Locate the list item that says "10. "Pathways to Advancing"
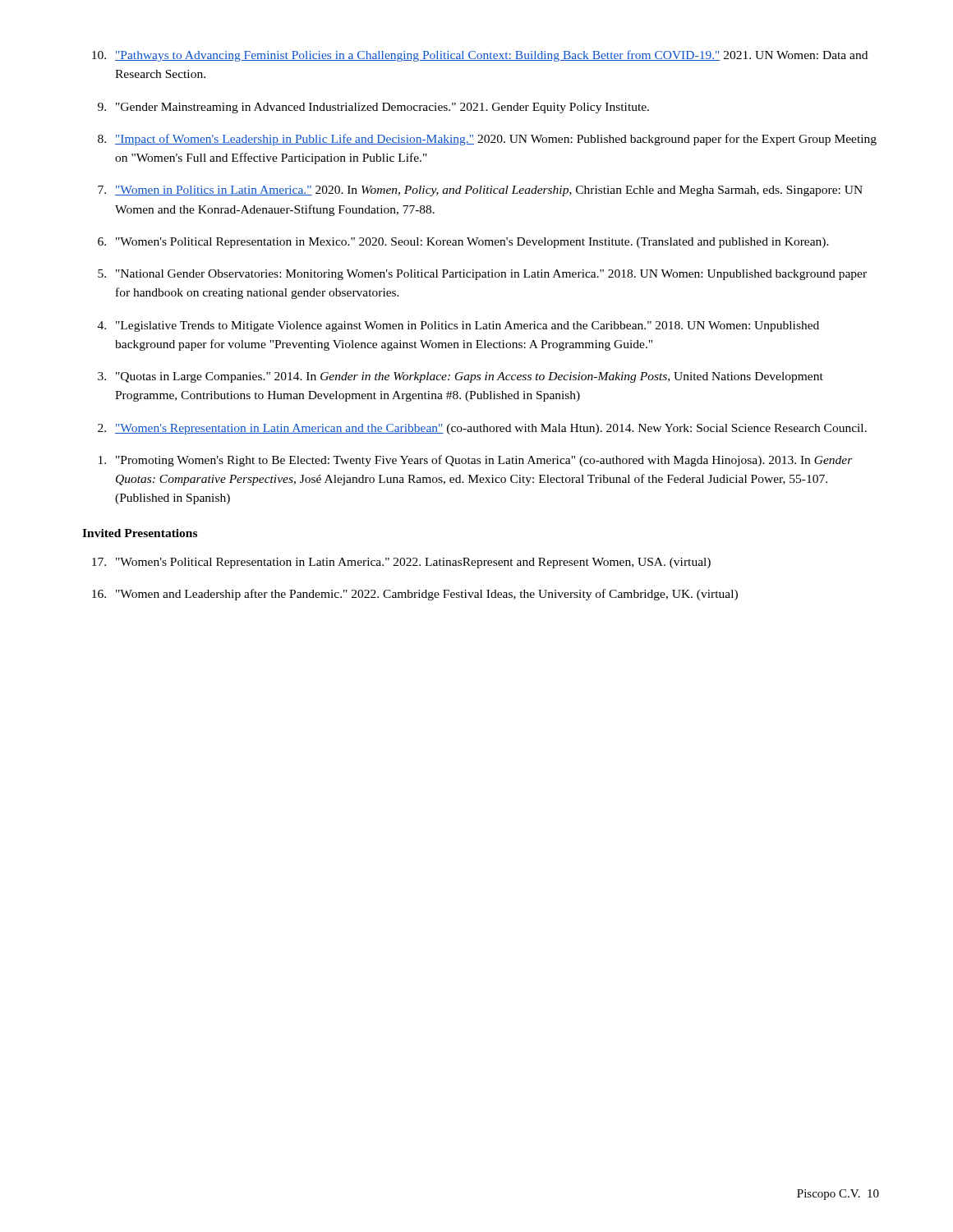Viewport: 953px width, 1232px height. pos(481,64)
